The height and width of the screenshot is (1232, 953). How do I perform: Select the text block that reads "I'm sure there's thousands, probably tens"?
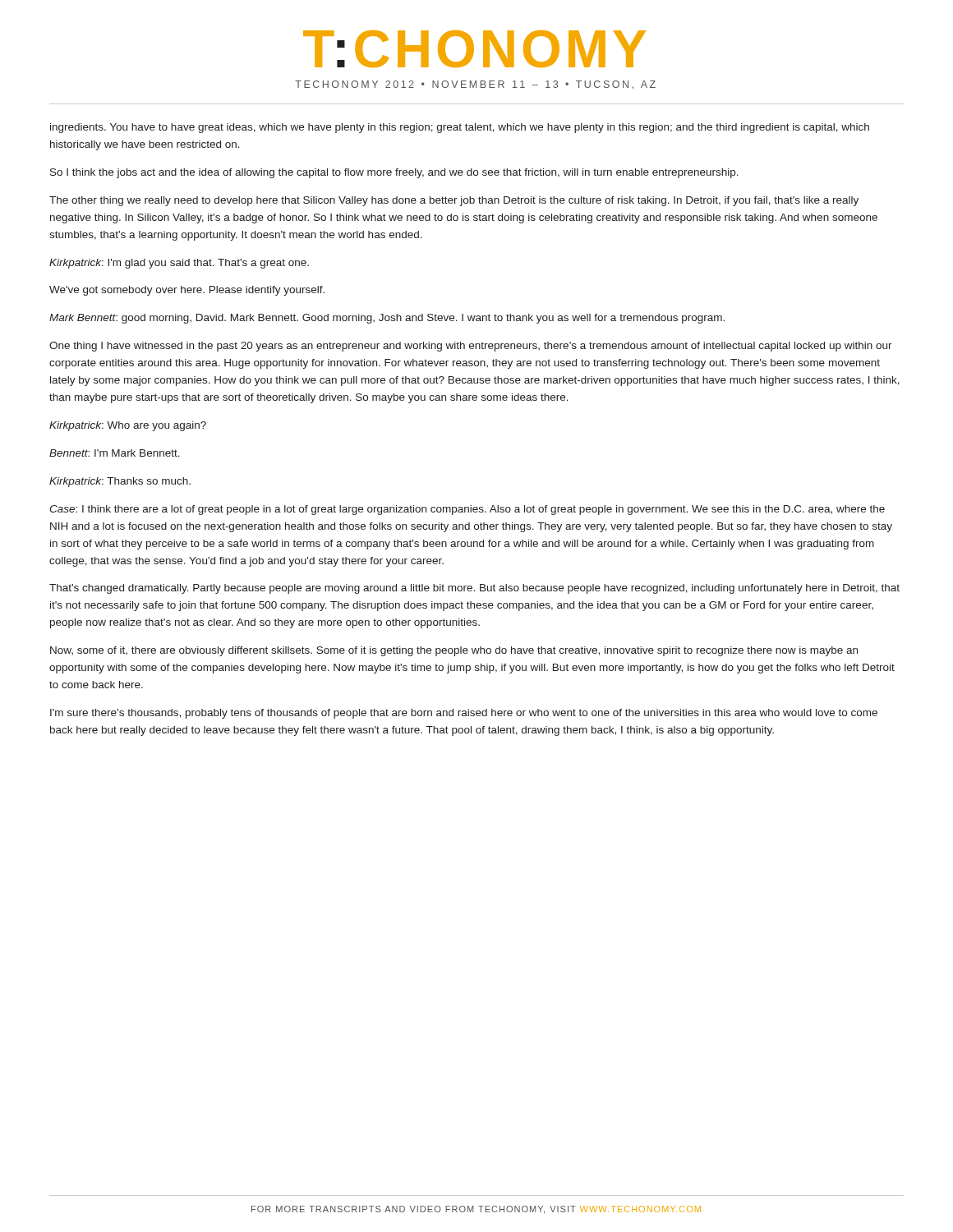coord(476,722)
